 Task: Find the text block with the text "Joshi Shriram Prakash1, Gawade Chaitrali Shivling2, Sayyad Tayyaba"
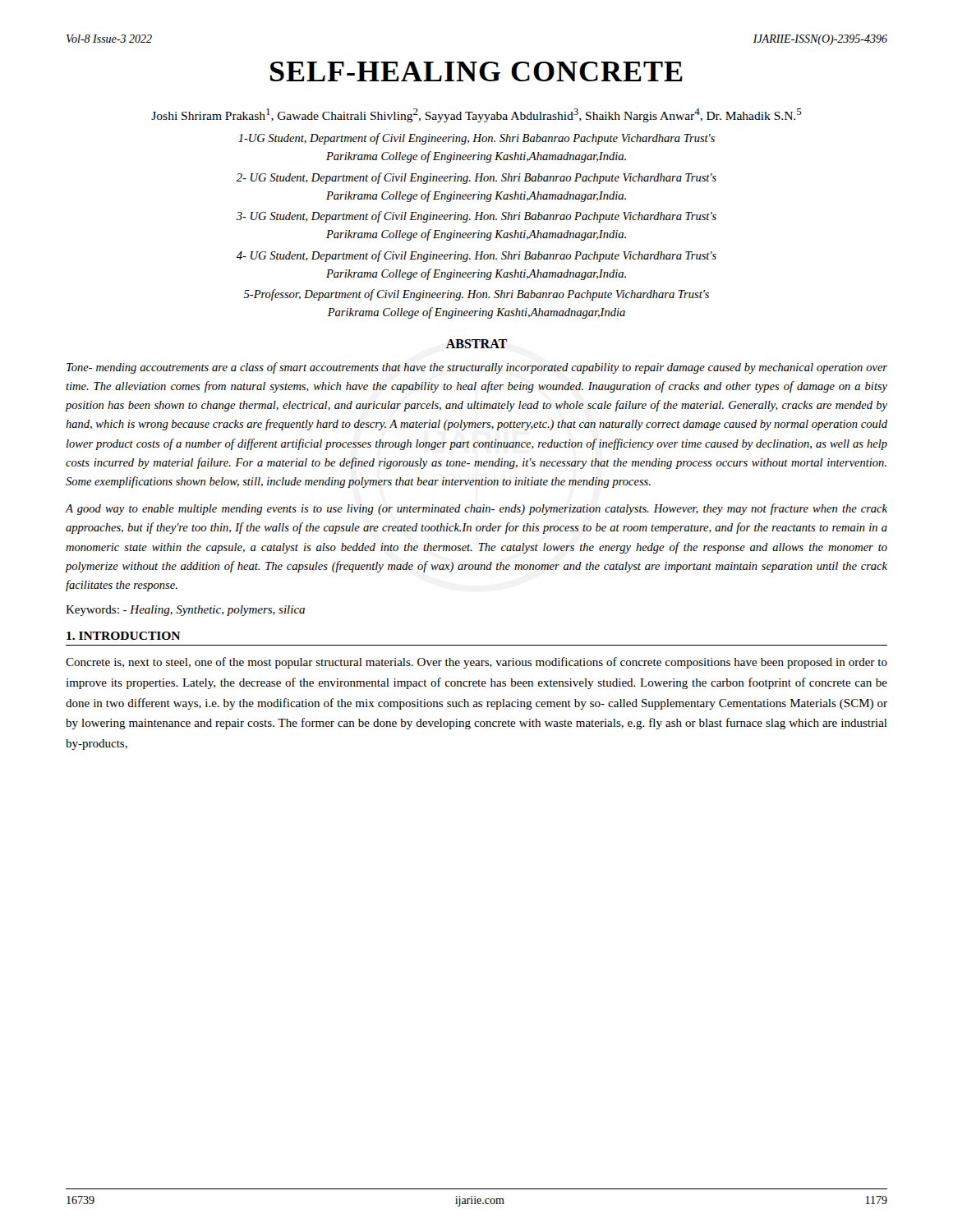(476, 114)
